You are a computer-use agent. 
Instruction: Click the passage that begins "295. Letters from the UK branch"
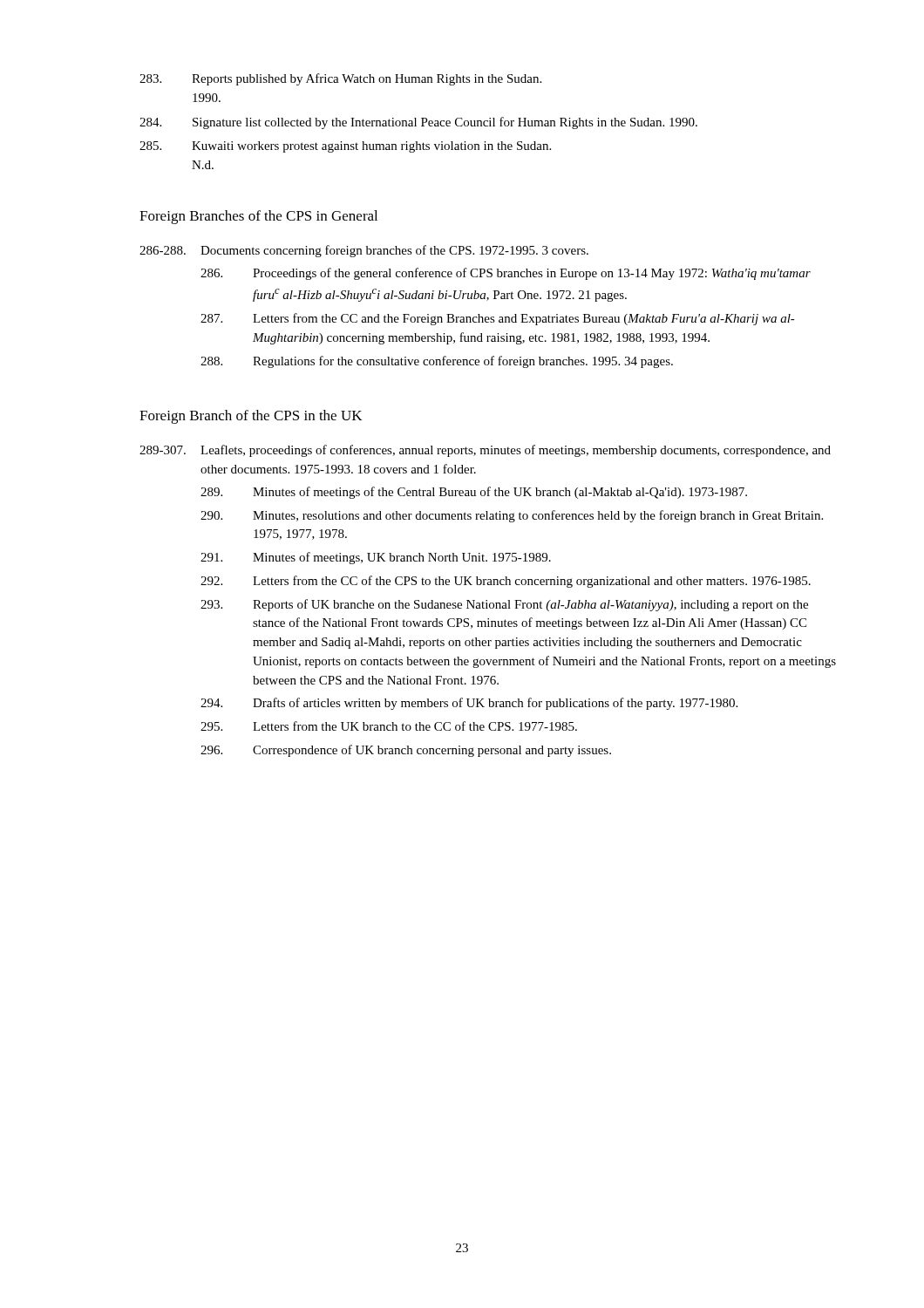(519, 727)
